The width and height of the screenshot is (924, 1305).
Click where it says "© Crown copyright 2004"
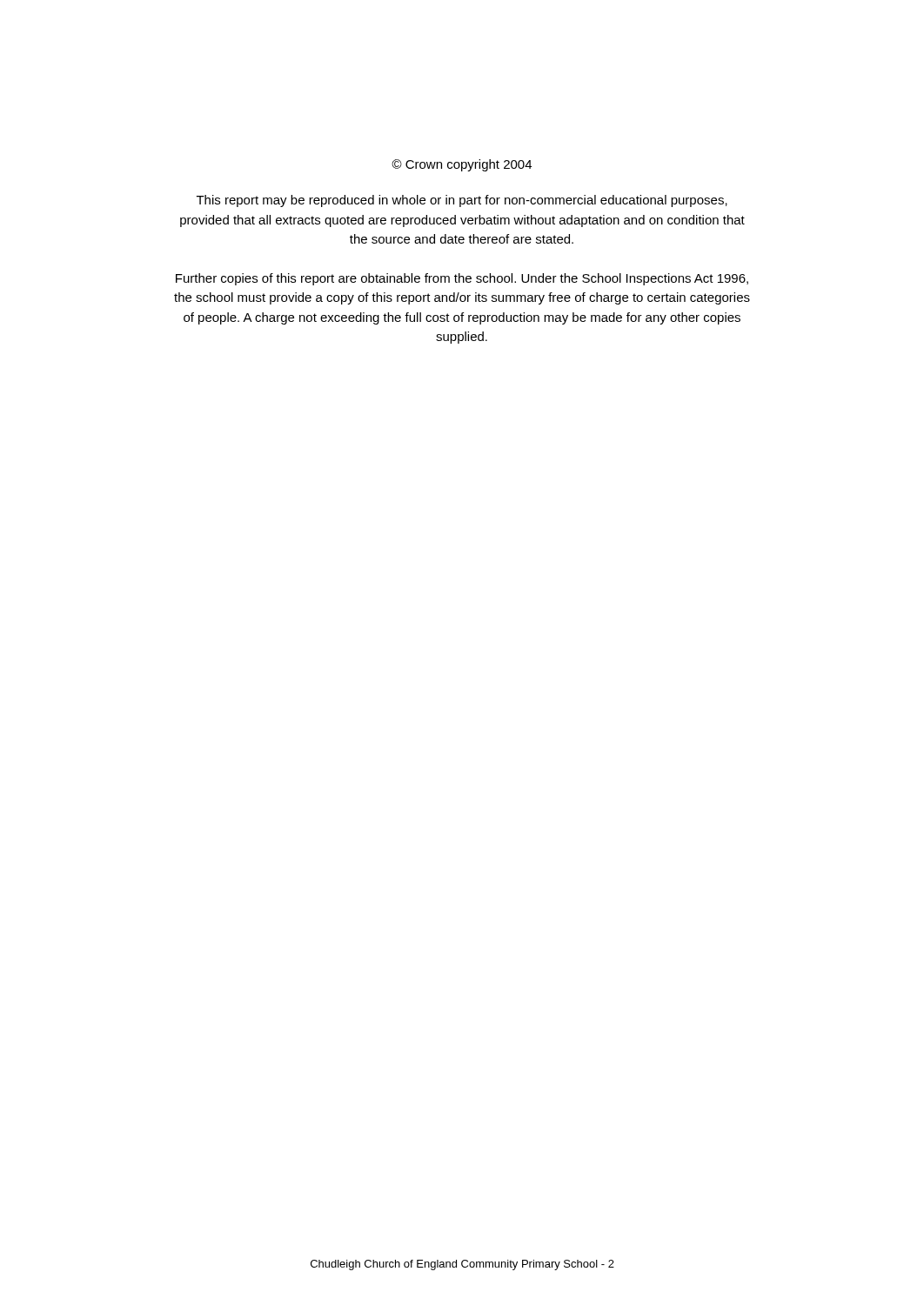[x=462, y=164]
